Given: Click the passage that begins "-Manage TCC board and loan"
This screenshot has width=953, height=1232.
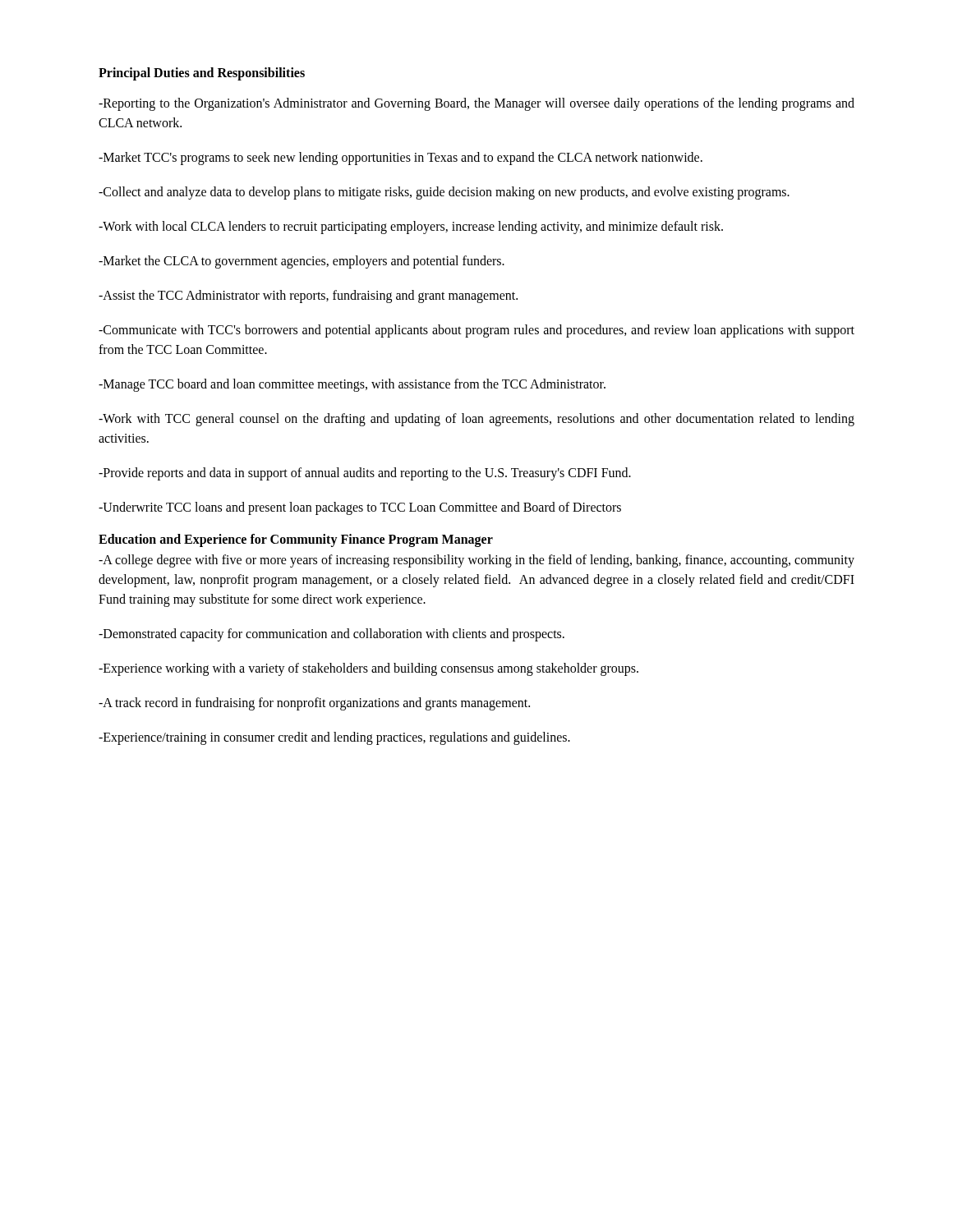Looking at the screenshot, I should (x=352, y=384).
